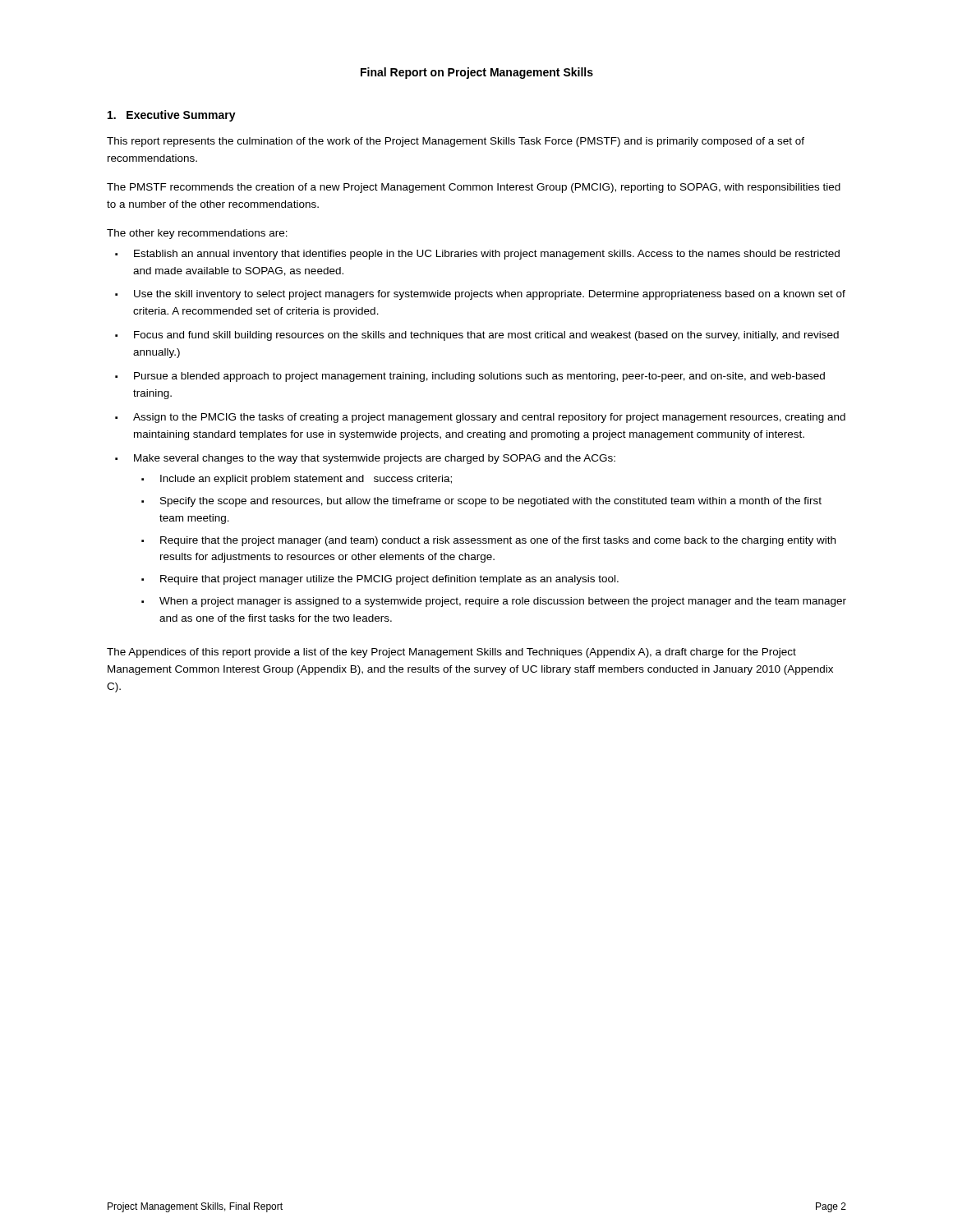The height and width of the screenshot is (1232, 953).
Task: Click on the list item with the text "Establish an annual inventory"
Action: (487, 262)
